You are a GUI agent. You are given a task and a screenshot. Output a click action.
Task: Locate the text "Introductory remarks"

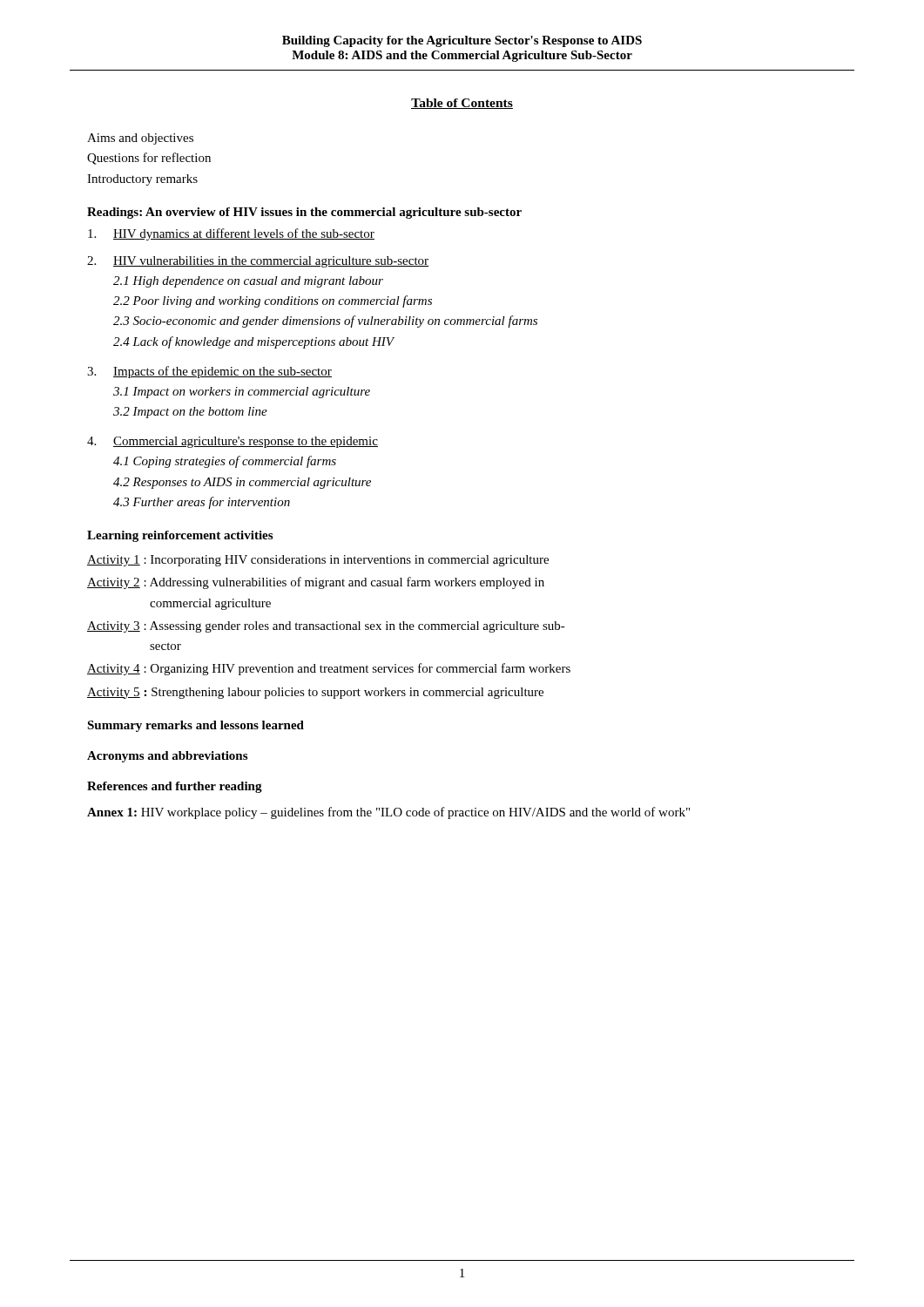pos(142,178)
